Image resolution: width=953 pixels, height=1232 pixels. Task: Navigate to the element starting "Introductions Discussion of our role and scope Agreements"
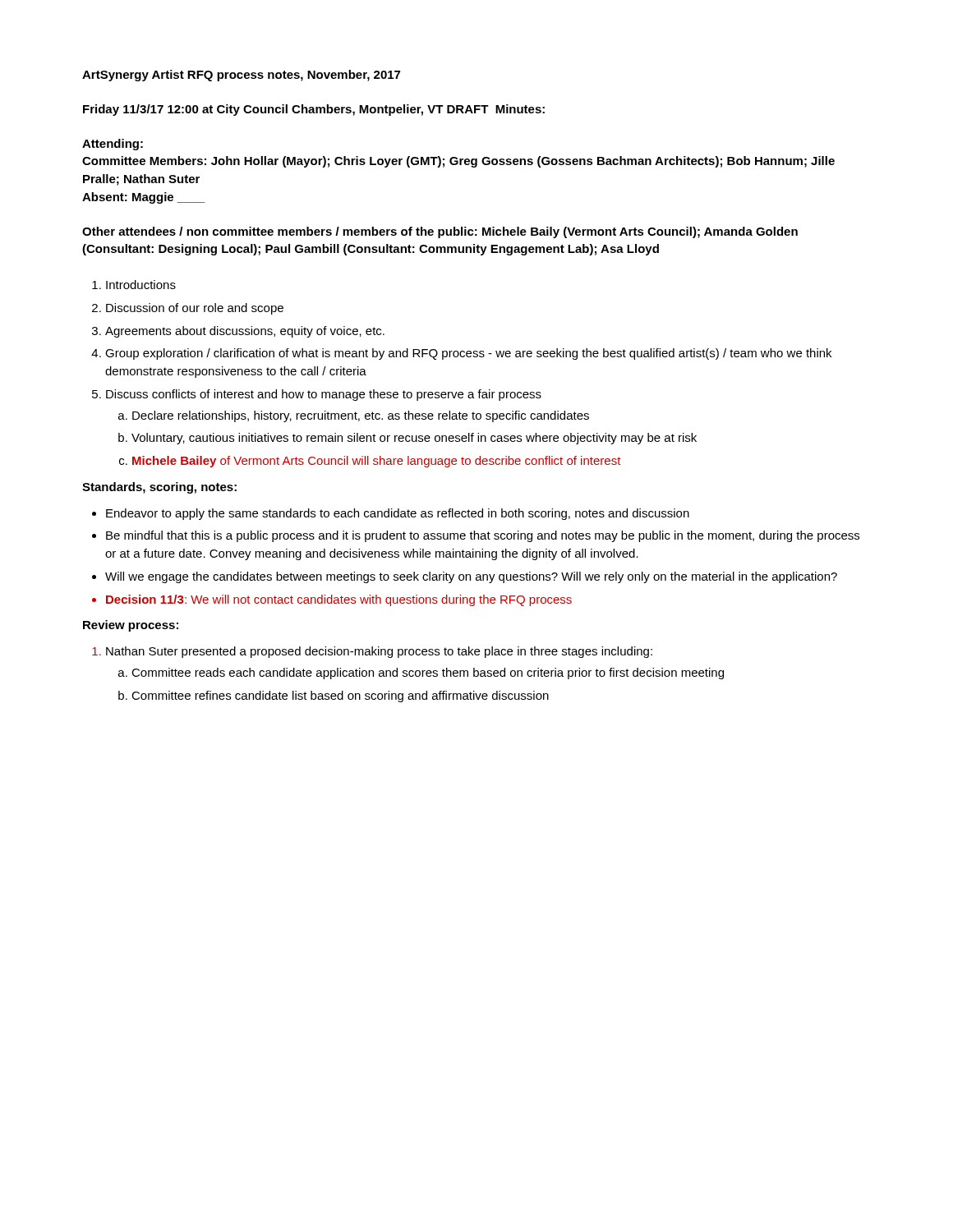click(x=134, y=285)
